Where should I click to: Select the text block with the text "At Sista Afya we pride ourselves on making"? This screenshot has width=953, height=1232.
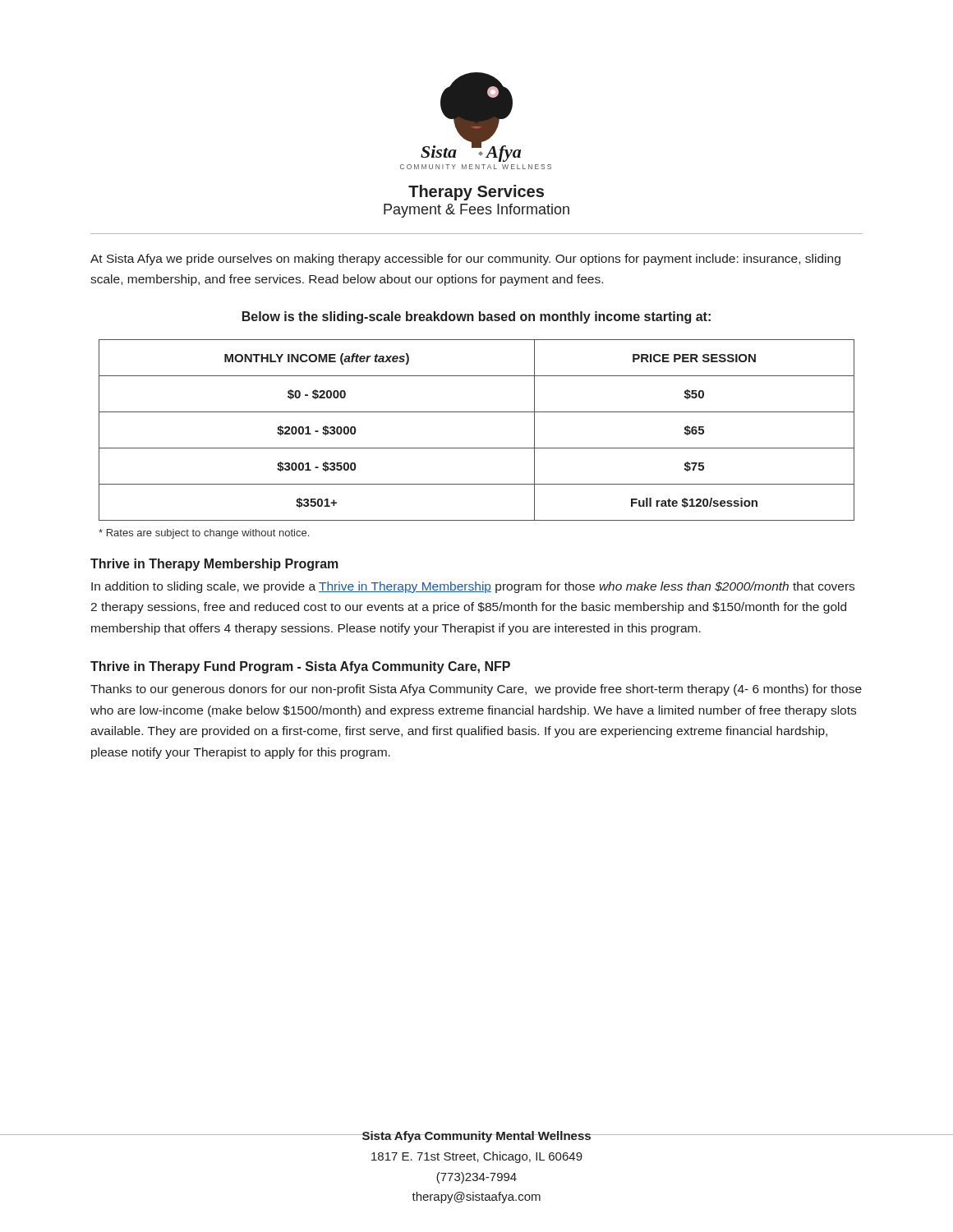[x=466, y=269]
